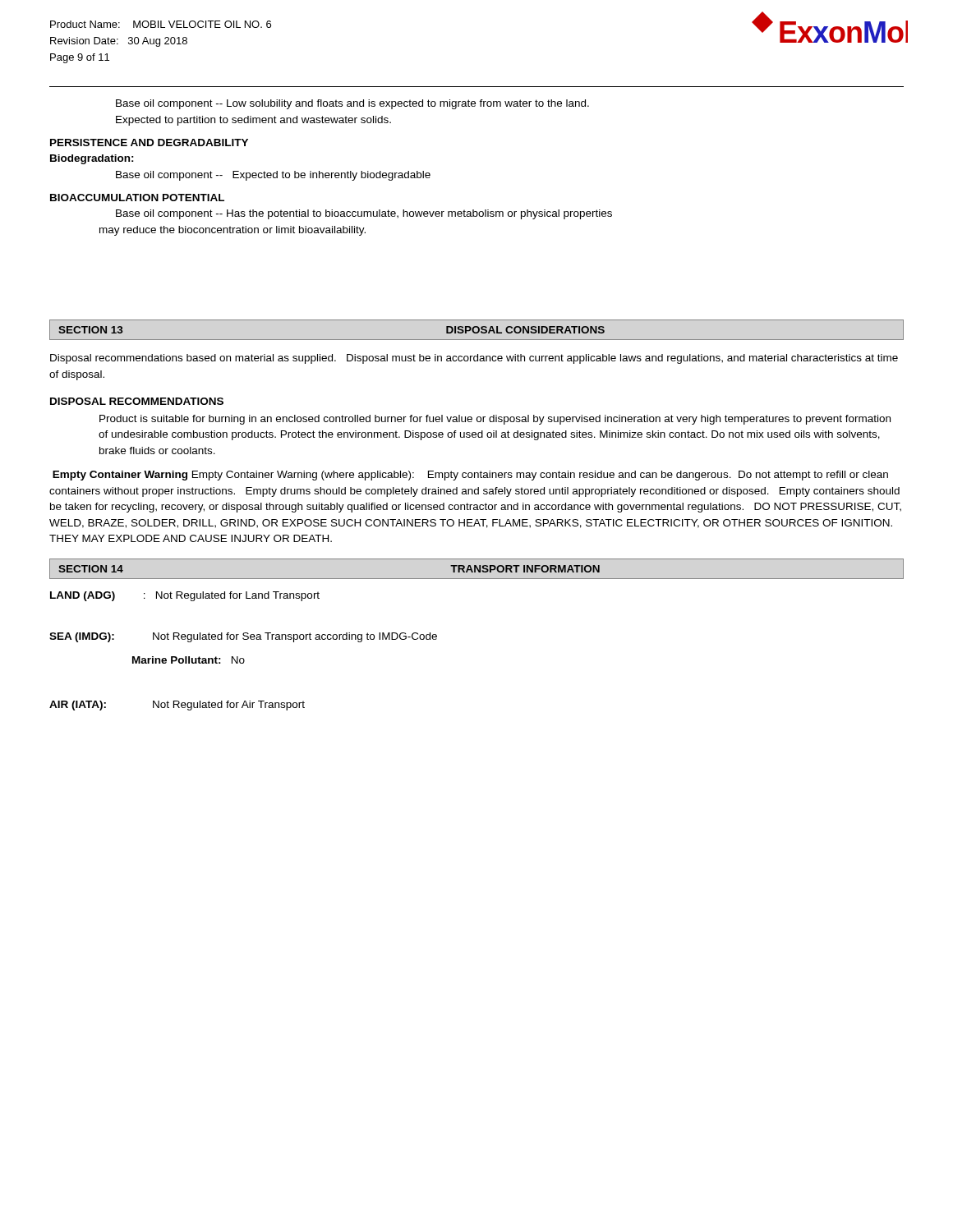The width and height of the screenshot is (953, 1232).
Task: Select the text block that reads "Product is suitable for burning"
Action: coord(495,434)
